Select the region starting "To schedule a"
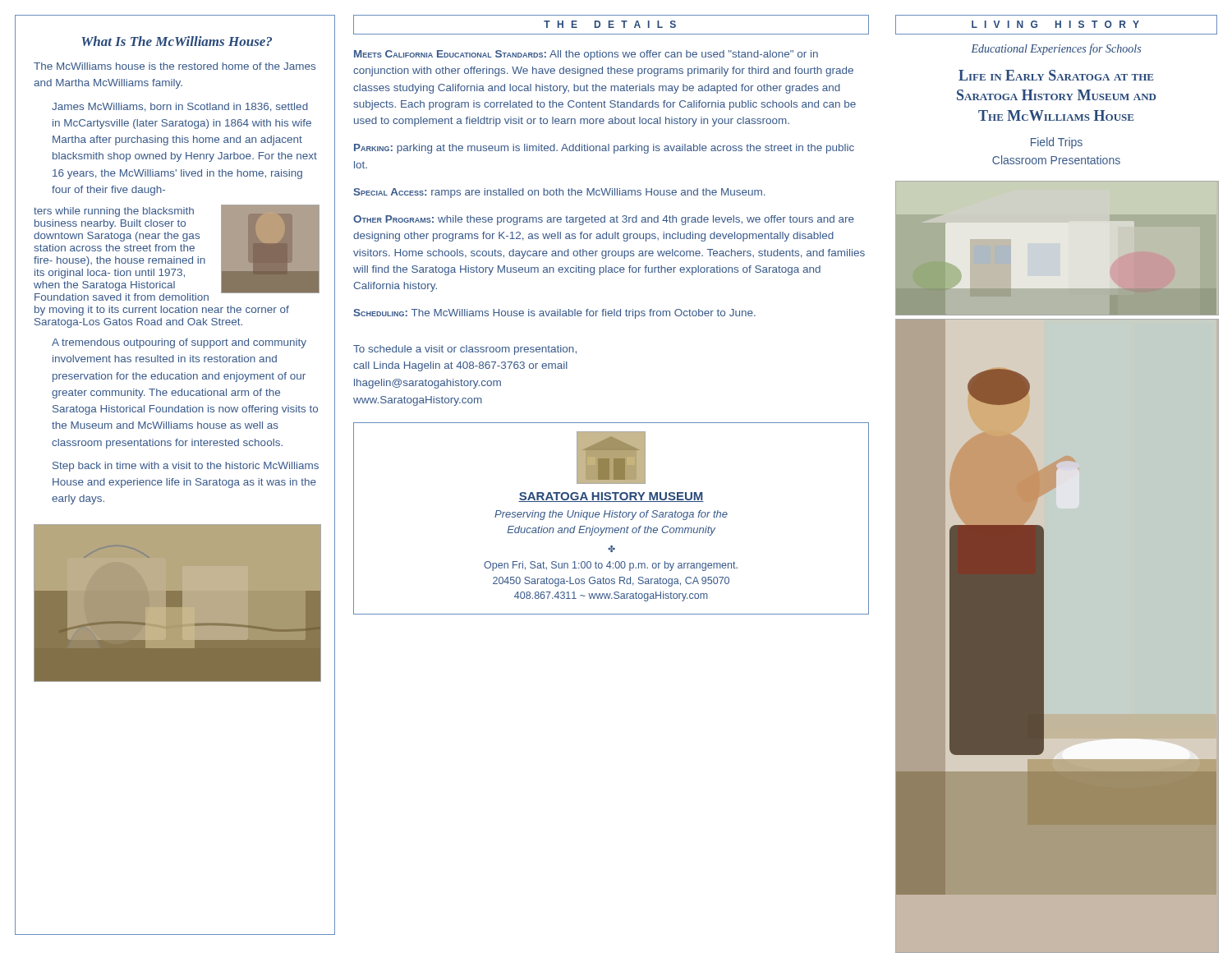The image size is (1232, 953). [465, 374]
